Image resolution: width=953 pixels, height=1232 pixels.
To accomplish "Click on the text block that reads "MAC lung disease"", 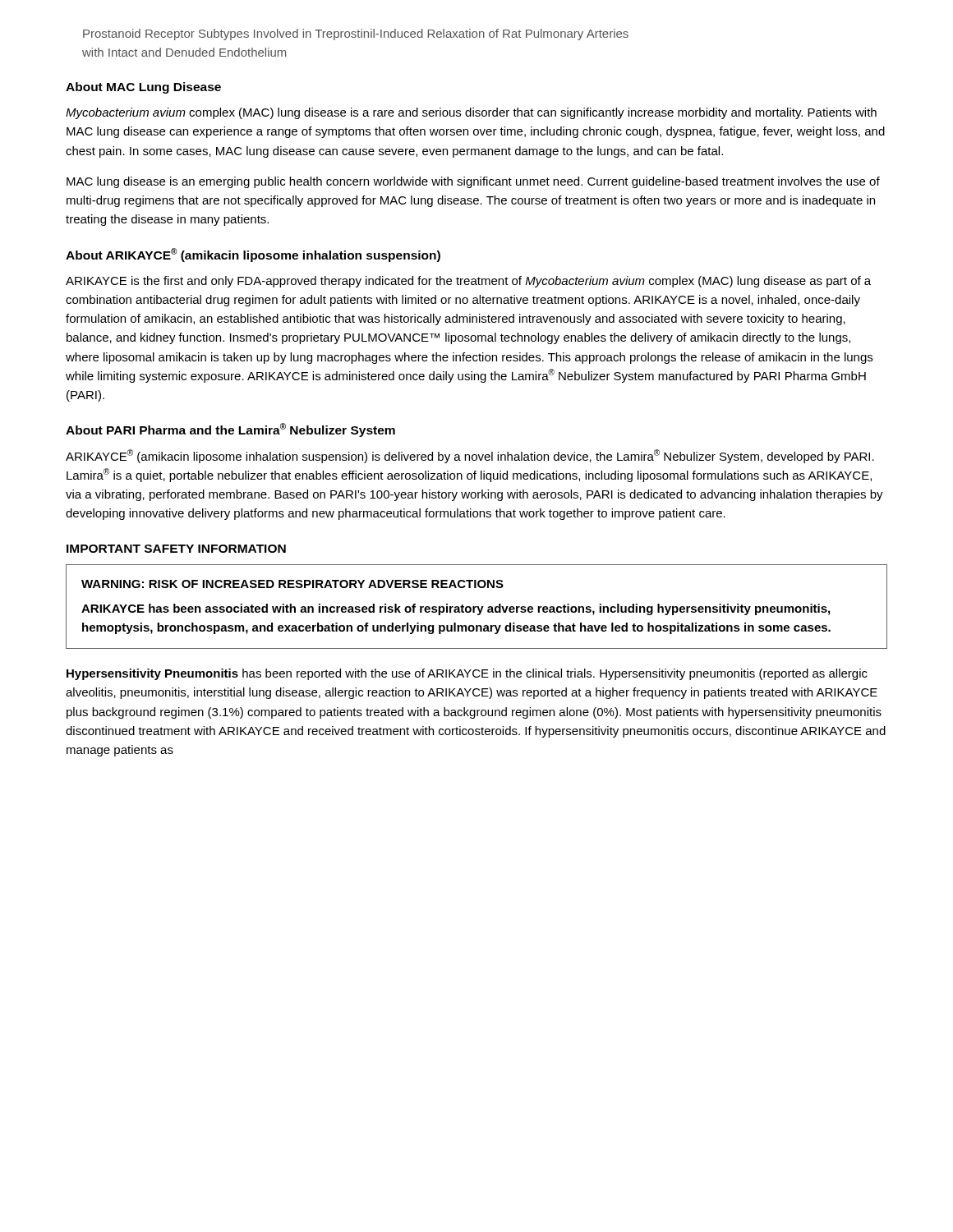I will [x=473, y=200].
